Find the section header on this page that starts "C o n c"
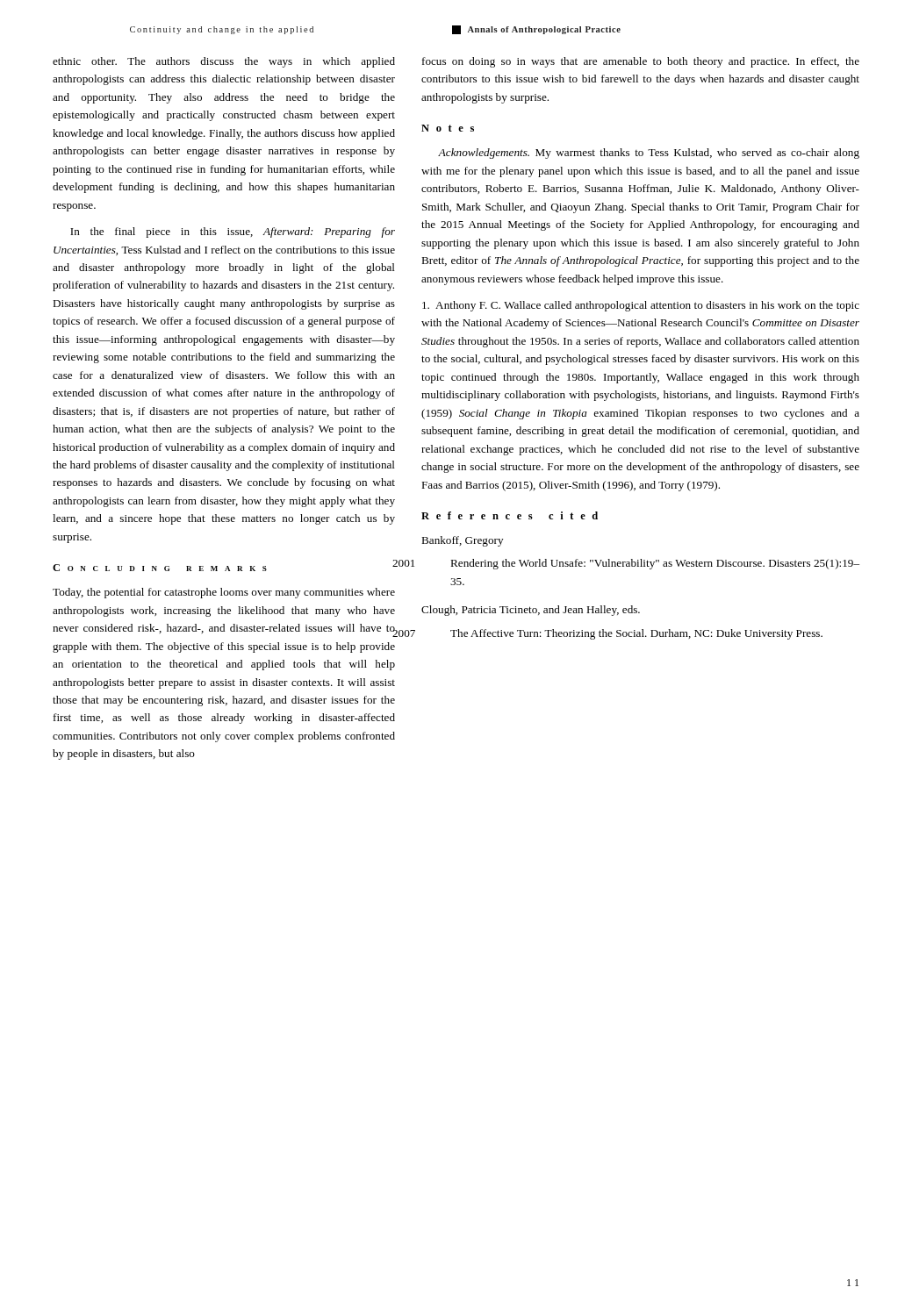The height and width of the screenshot is (1316, 912). [224, 568]
